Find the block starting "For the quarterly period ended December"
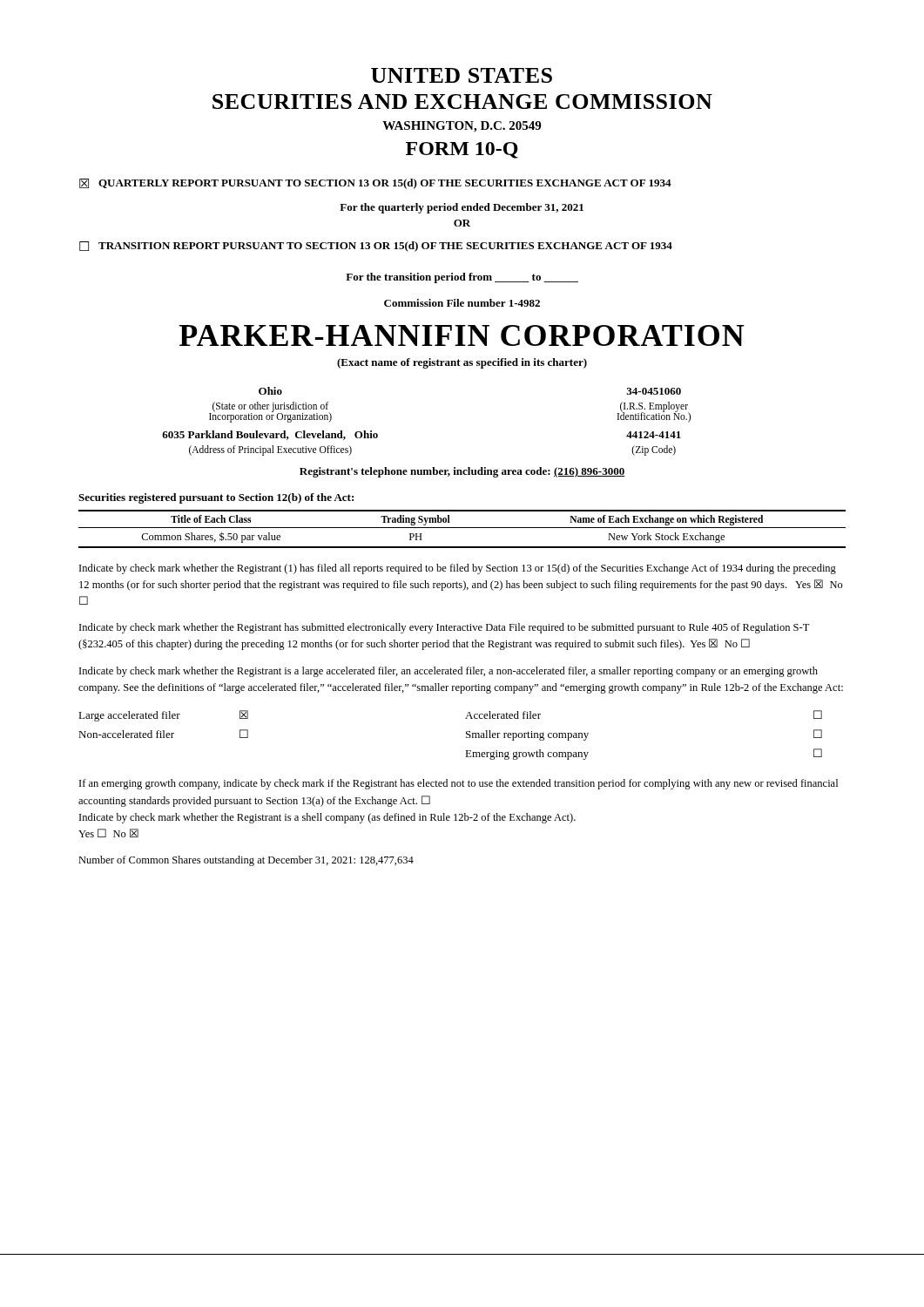924x1307 pixels. click(462, 207)
